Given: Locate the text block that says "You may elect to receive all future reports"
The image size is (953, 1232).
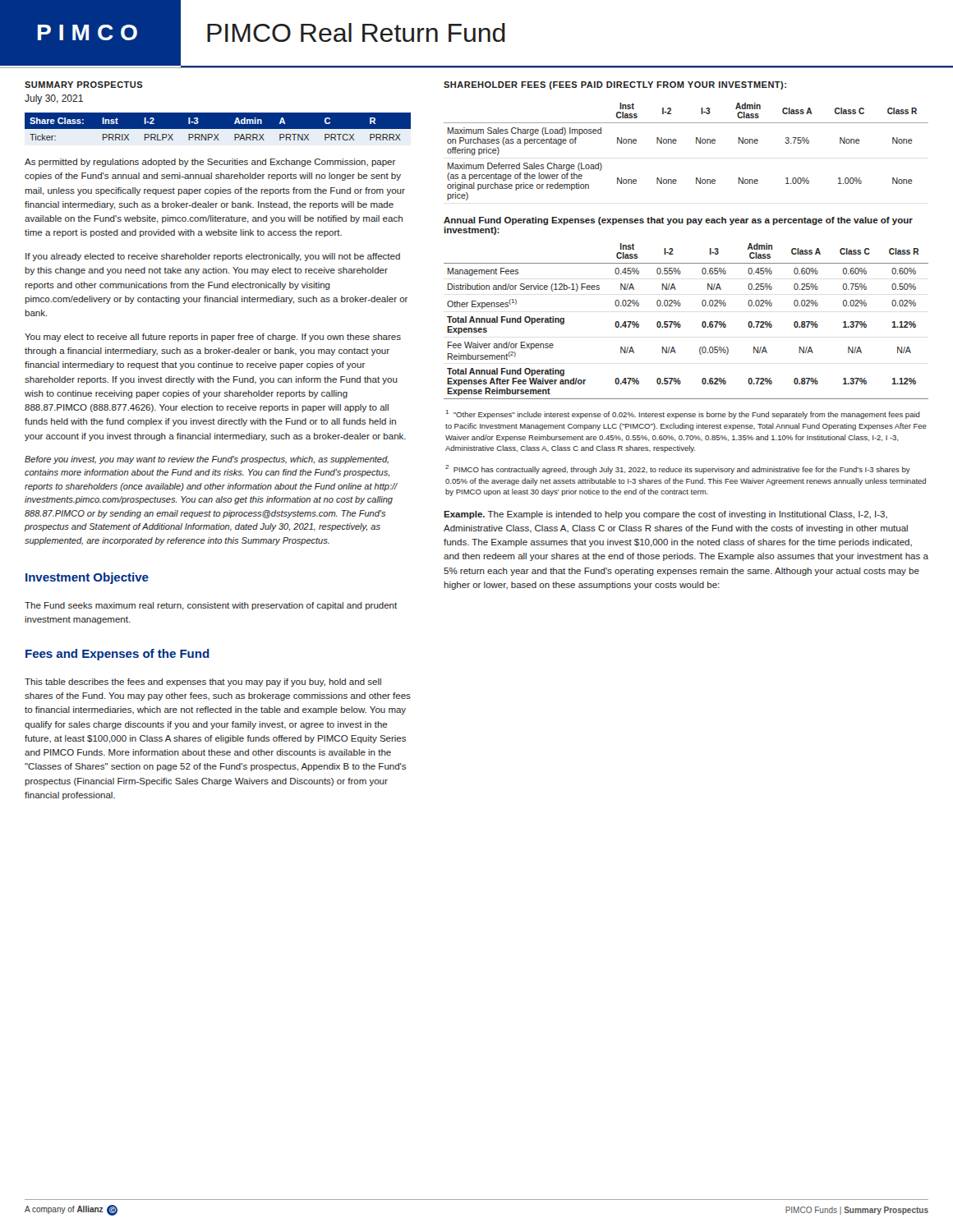Looking at the screenshot, I should pos(218,387).
